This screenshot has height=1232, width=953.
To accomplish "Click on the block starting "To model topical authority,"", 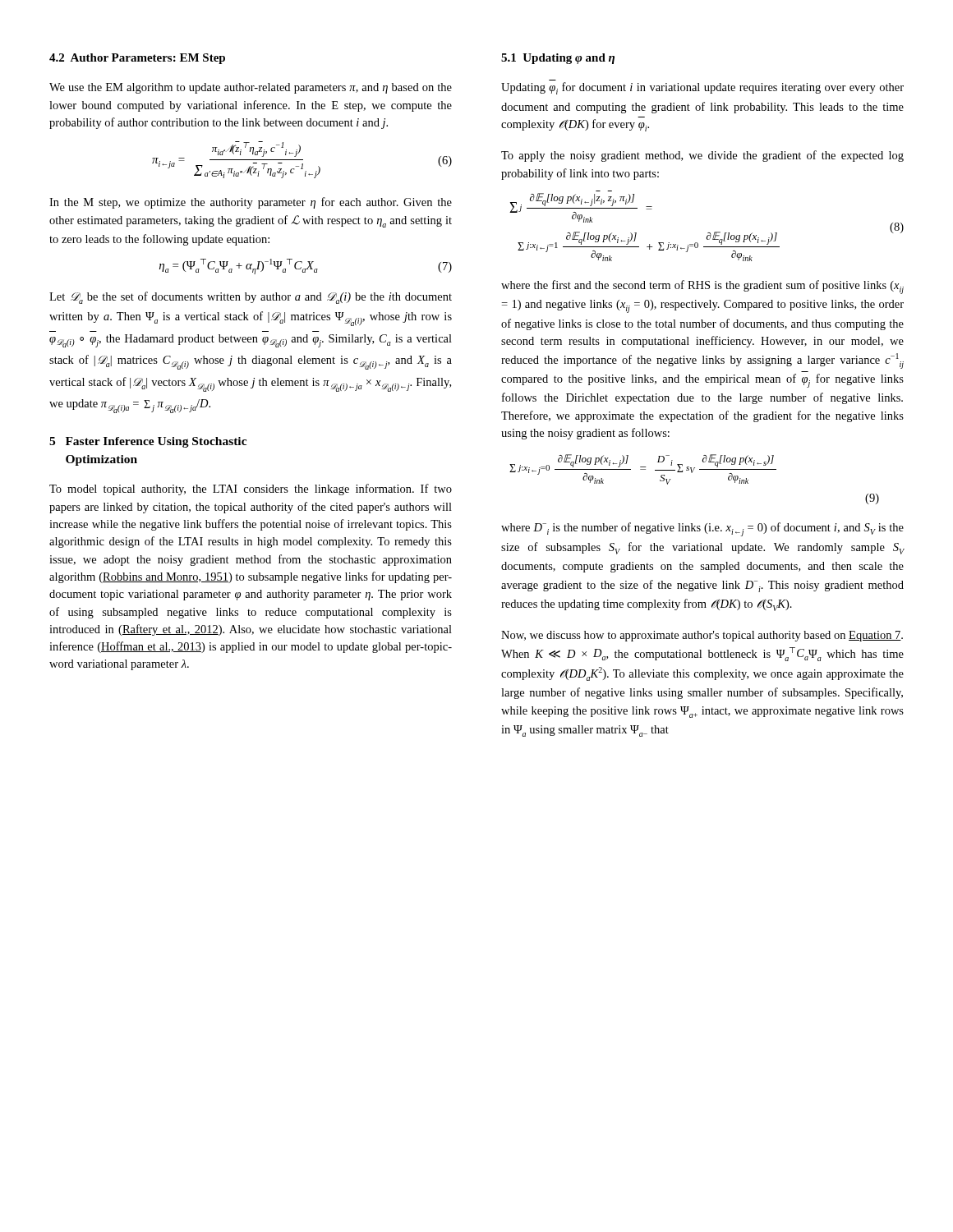I will click(x=251, y=577).
